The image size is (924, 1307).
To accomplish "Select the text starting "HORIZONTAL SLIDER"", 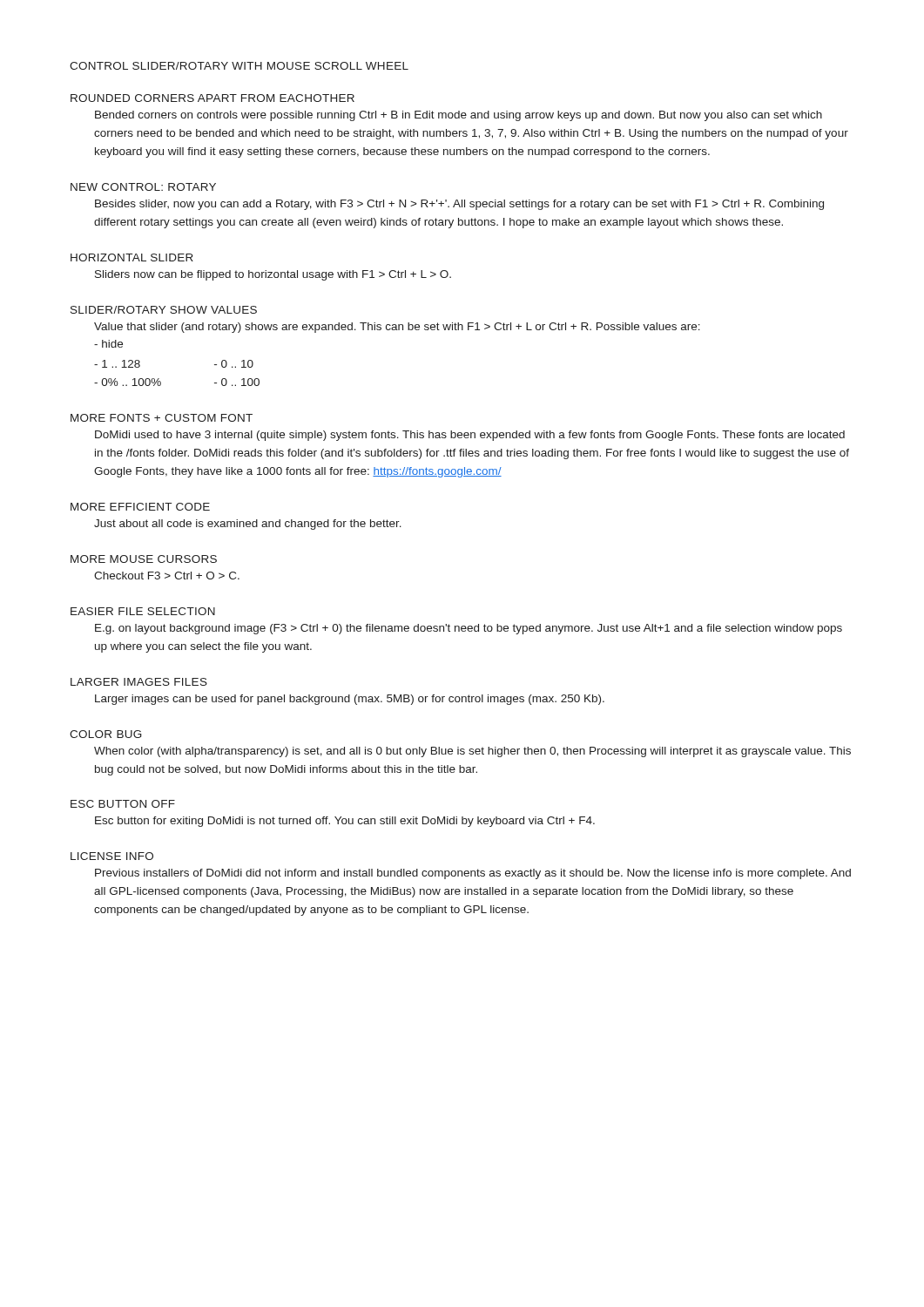I will [x=132, y=257].
